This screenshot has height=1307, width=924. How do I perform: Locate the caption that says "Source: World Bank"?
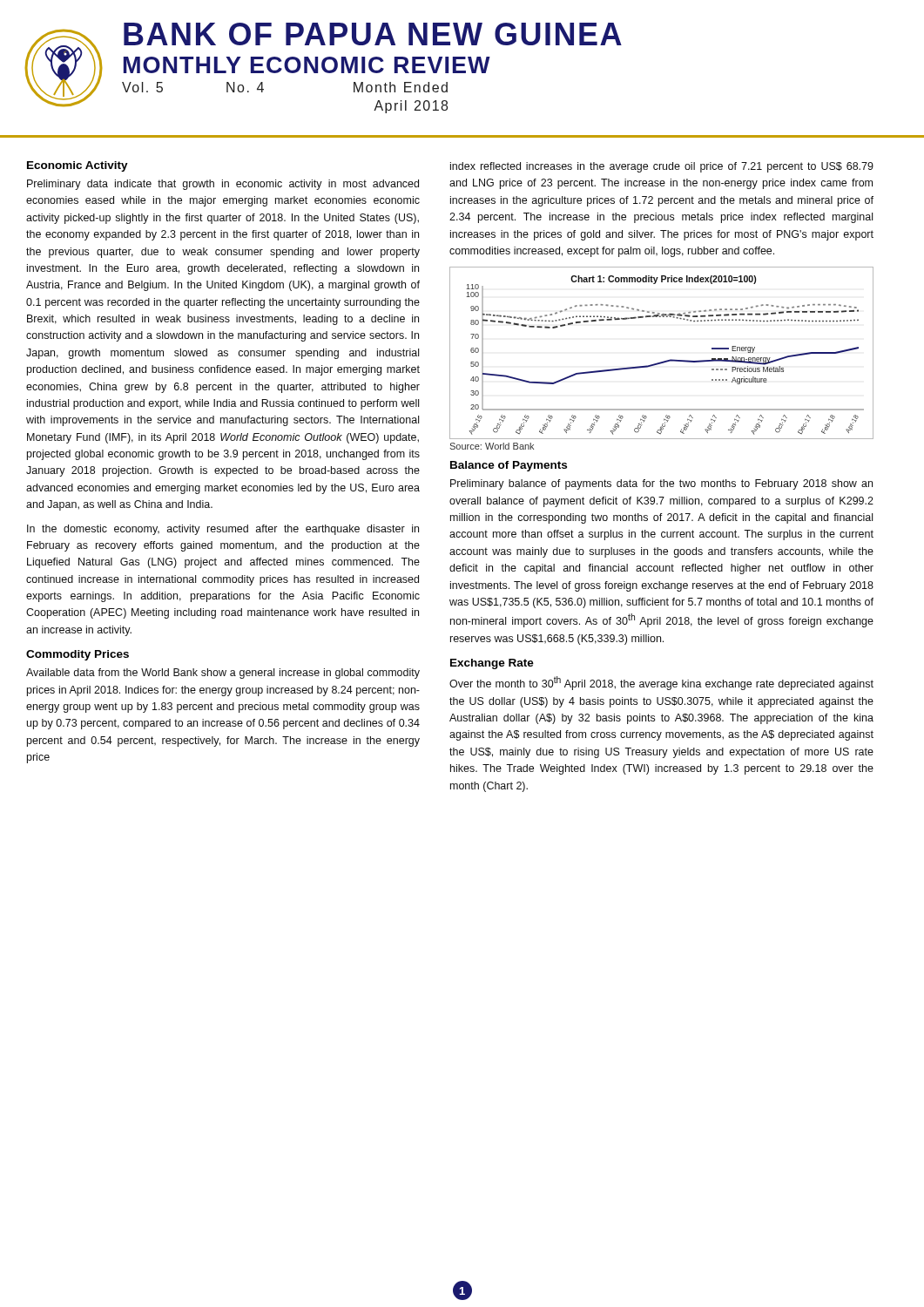[x=492, y=446]
